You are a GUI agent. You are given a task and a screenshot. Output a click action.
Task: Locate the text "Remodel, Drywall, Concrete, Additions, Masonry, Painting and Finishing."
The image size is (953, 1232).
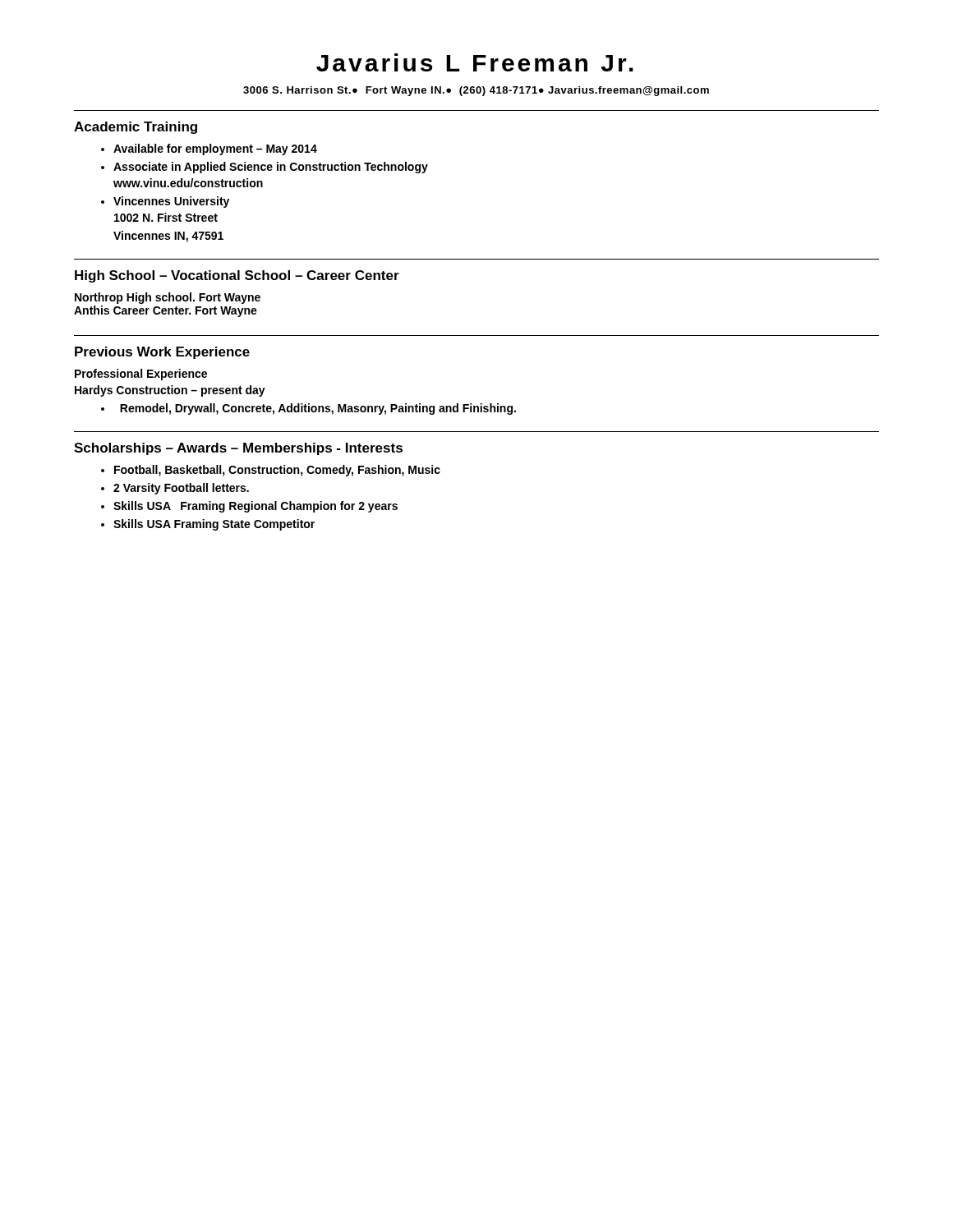pos(315,408)
